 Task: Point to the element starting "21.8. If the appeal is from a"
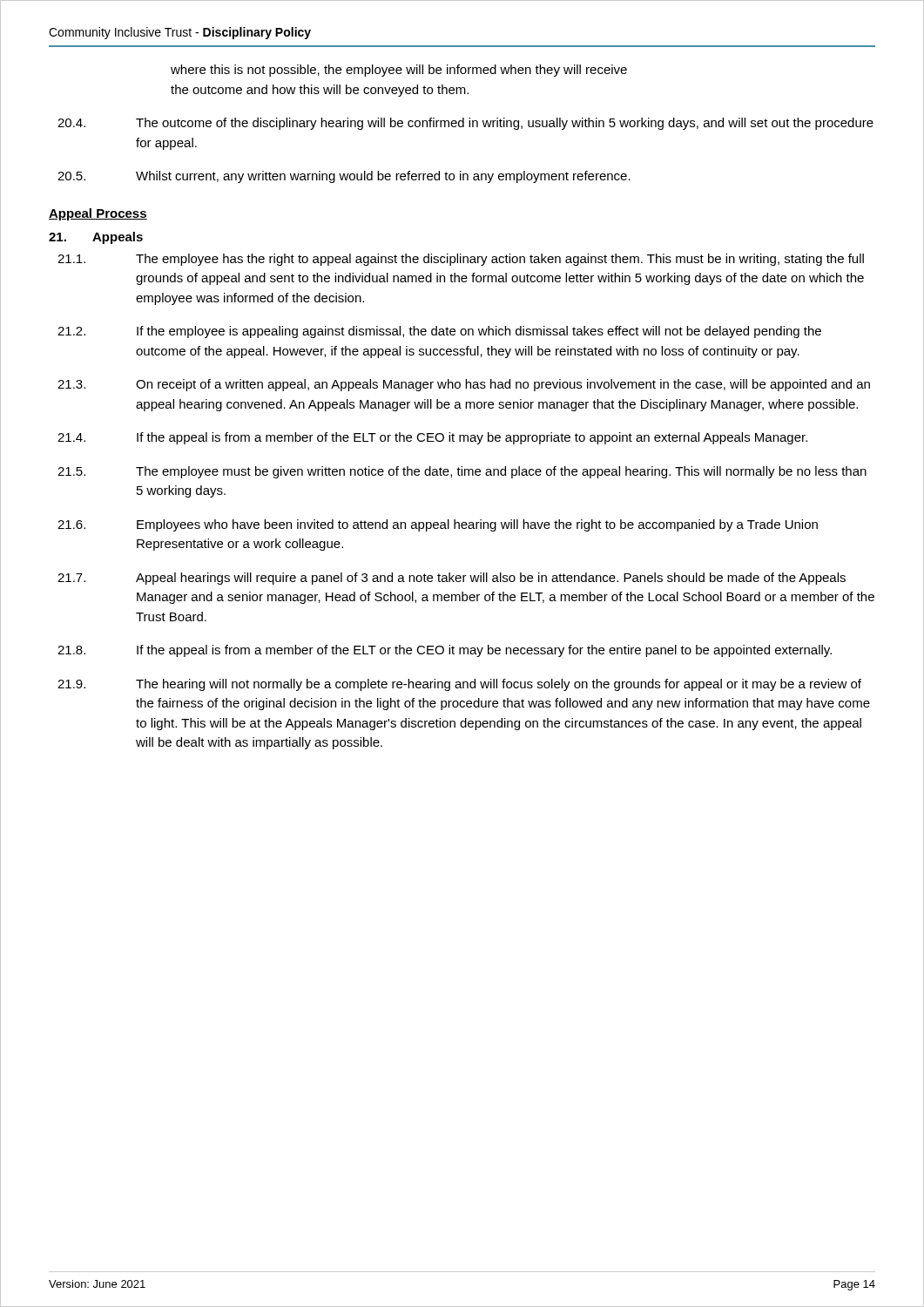tap(462, 650)
